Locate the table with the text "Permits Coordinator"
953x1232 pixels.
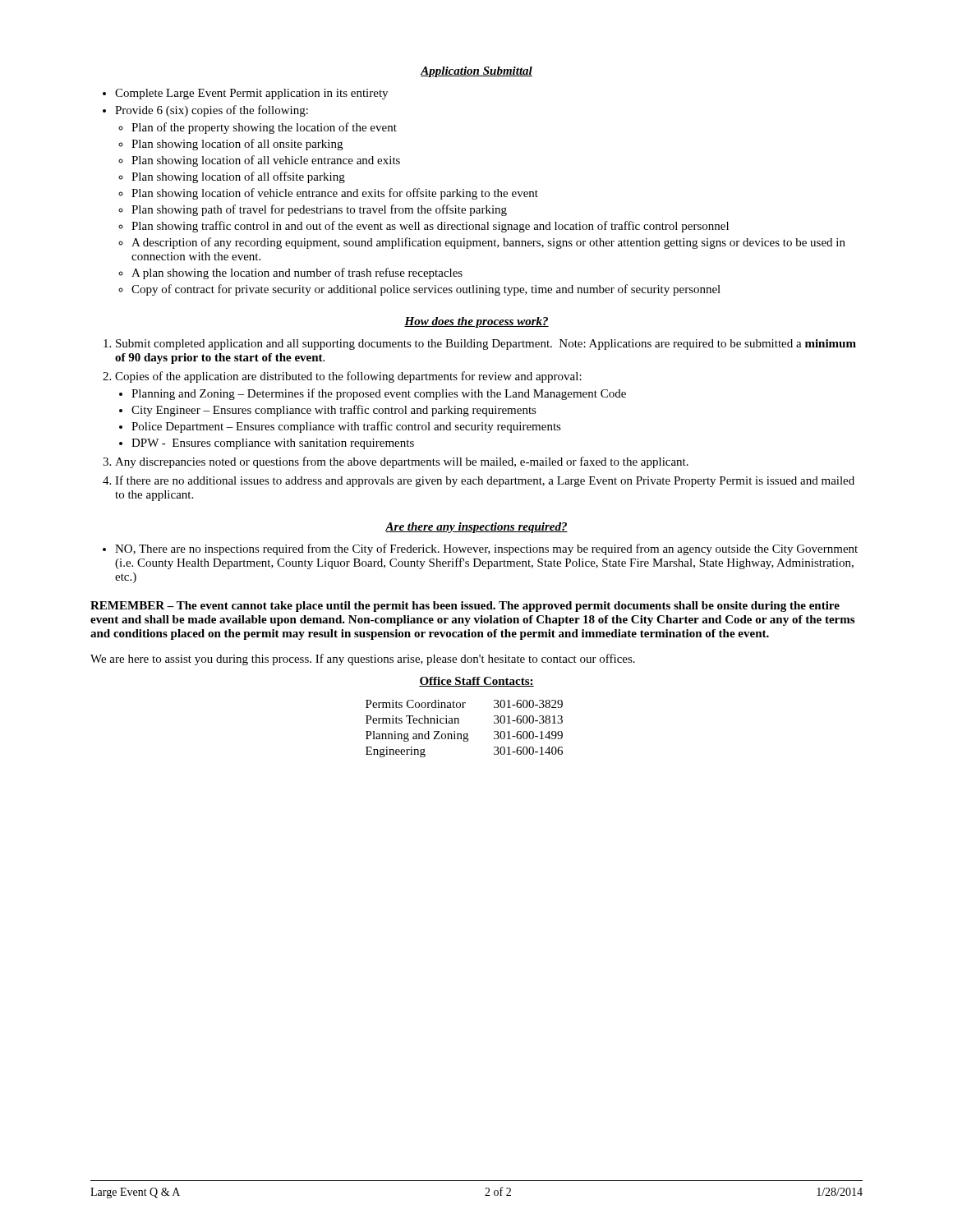(476, 729)
